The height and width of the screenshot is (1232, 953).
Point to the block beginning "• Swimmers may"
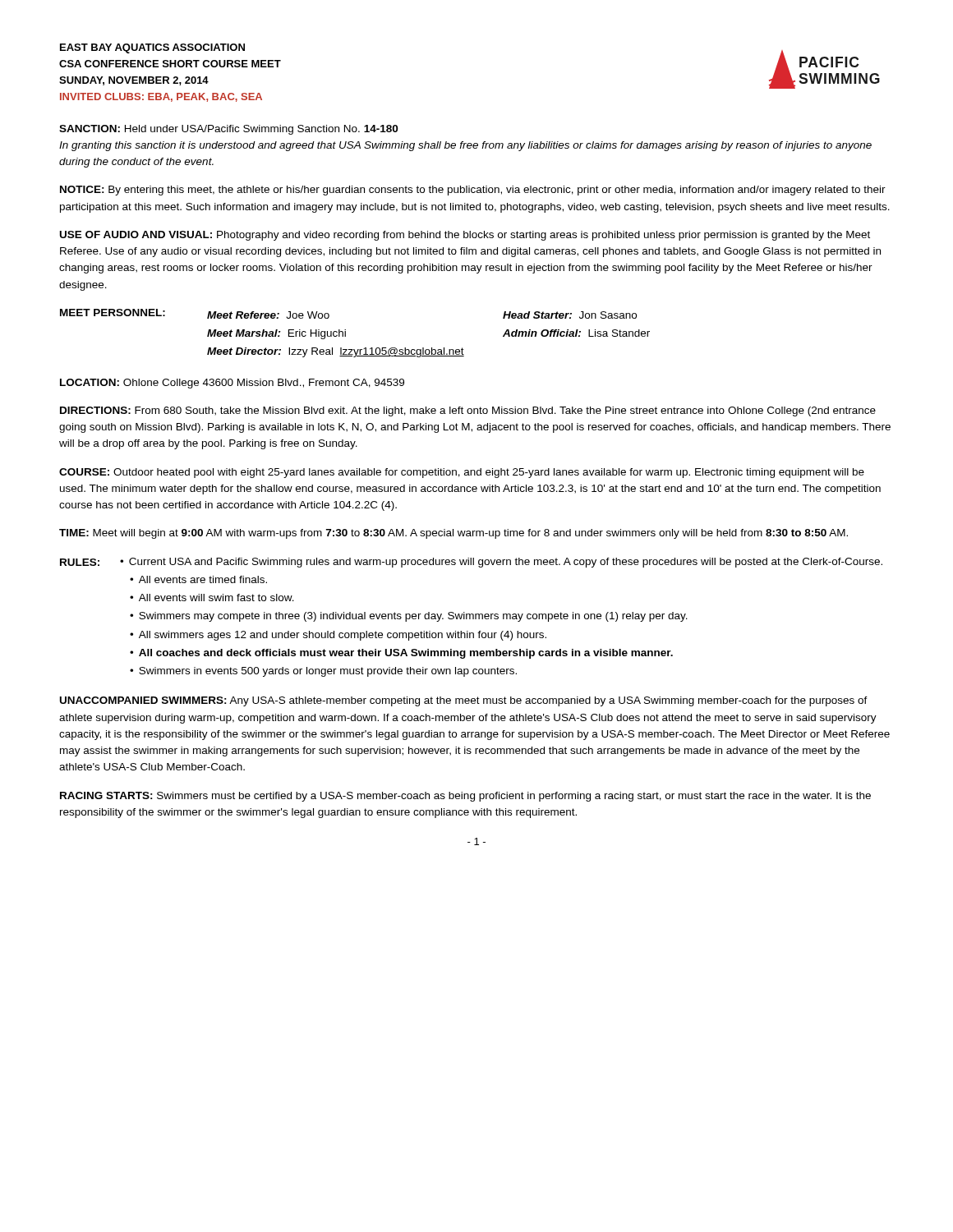pyautogui.click(x=409, y=616)
